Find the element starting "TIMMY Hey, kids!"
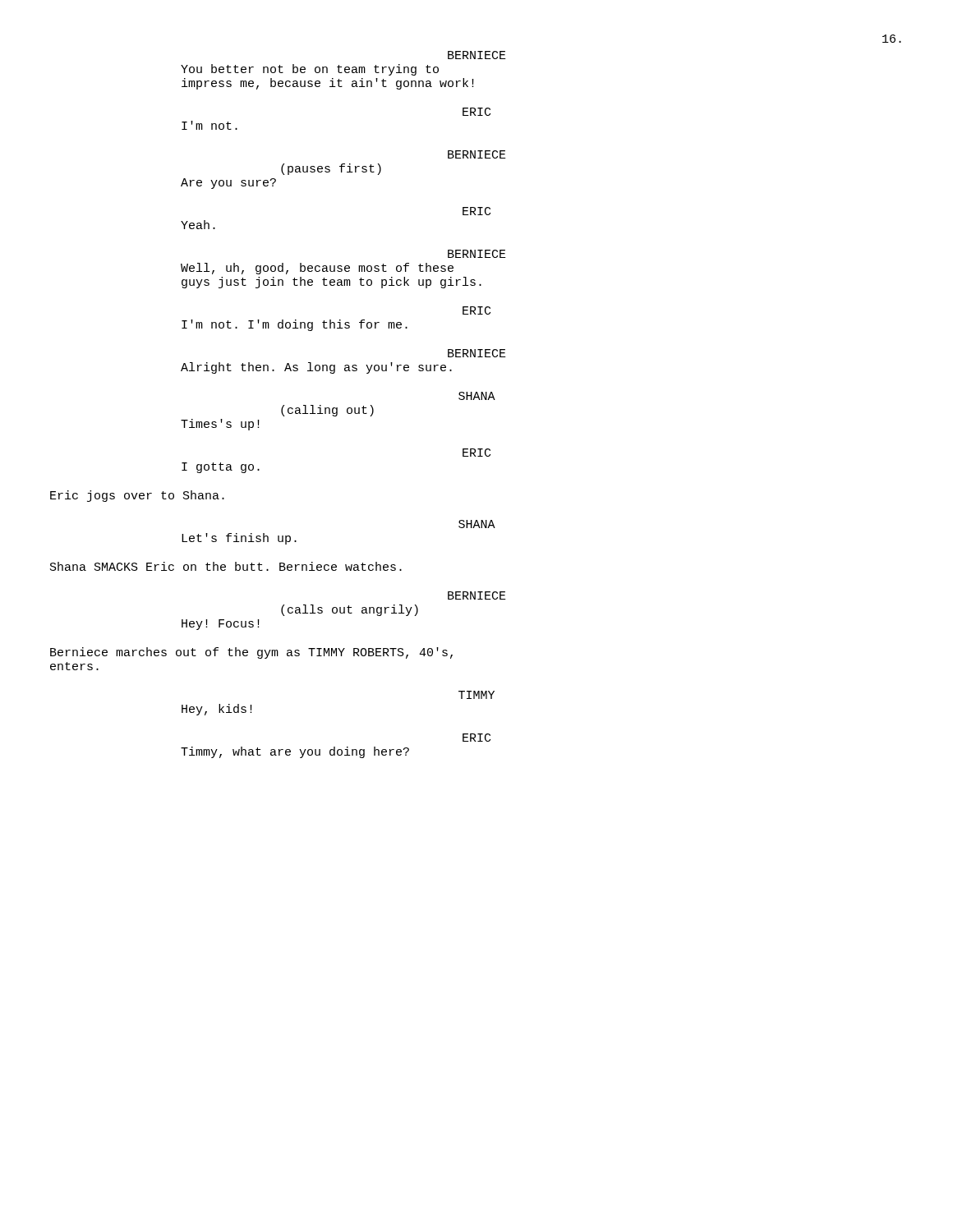The height and width of the screenshot is (1232, 953). (476, 703)
